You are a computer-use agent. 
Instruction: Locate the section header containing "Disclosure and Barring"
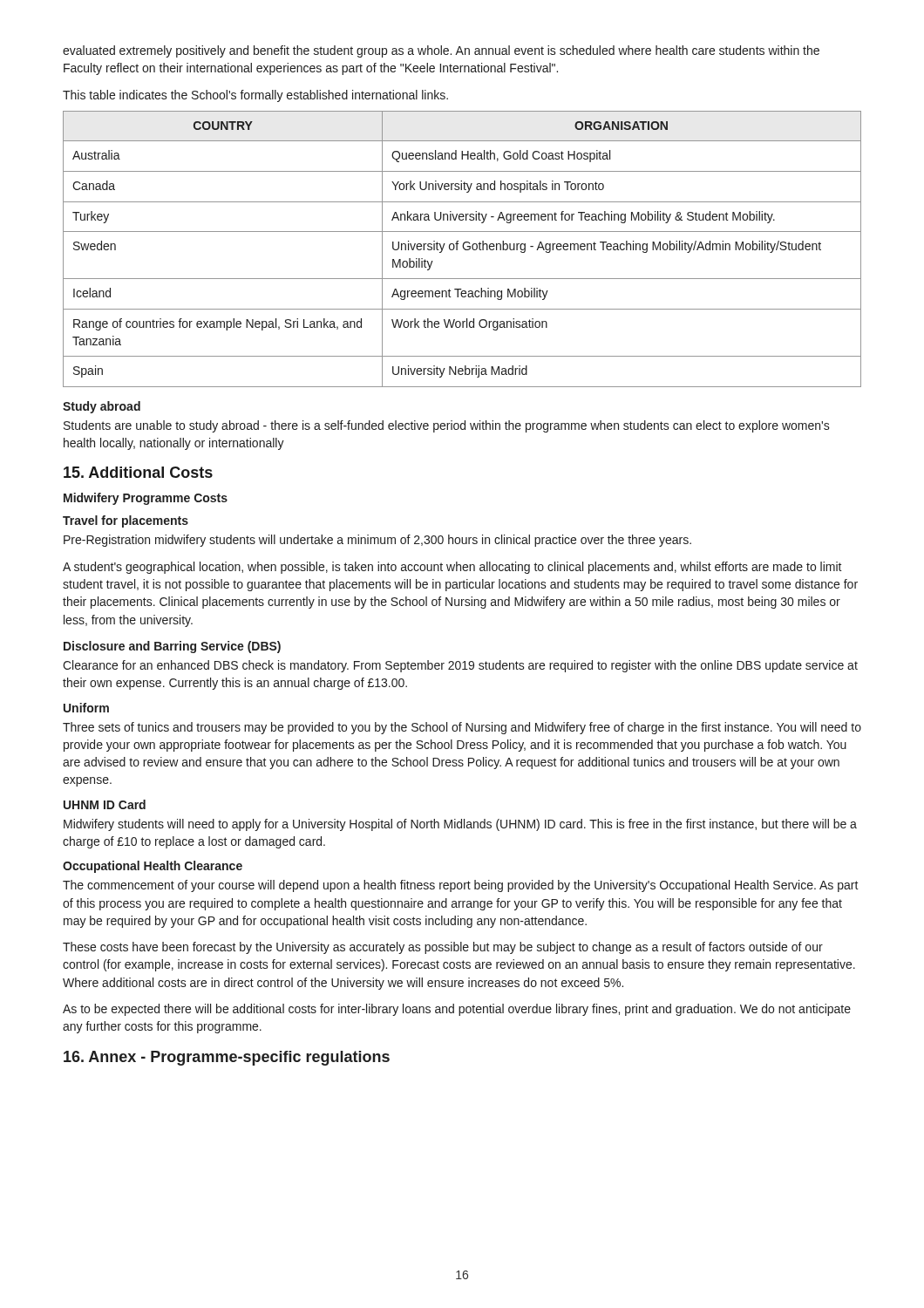172,646
